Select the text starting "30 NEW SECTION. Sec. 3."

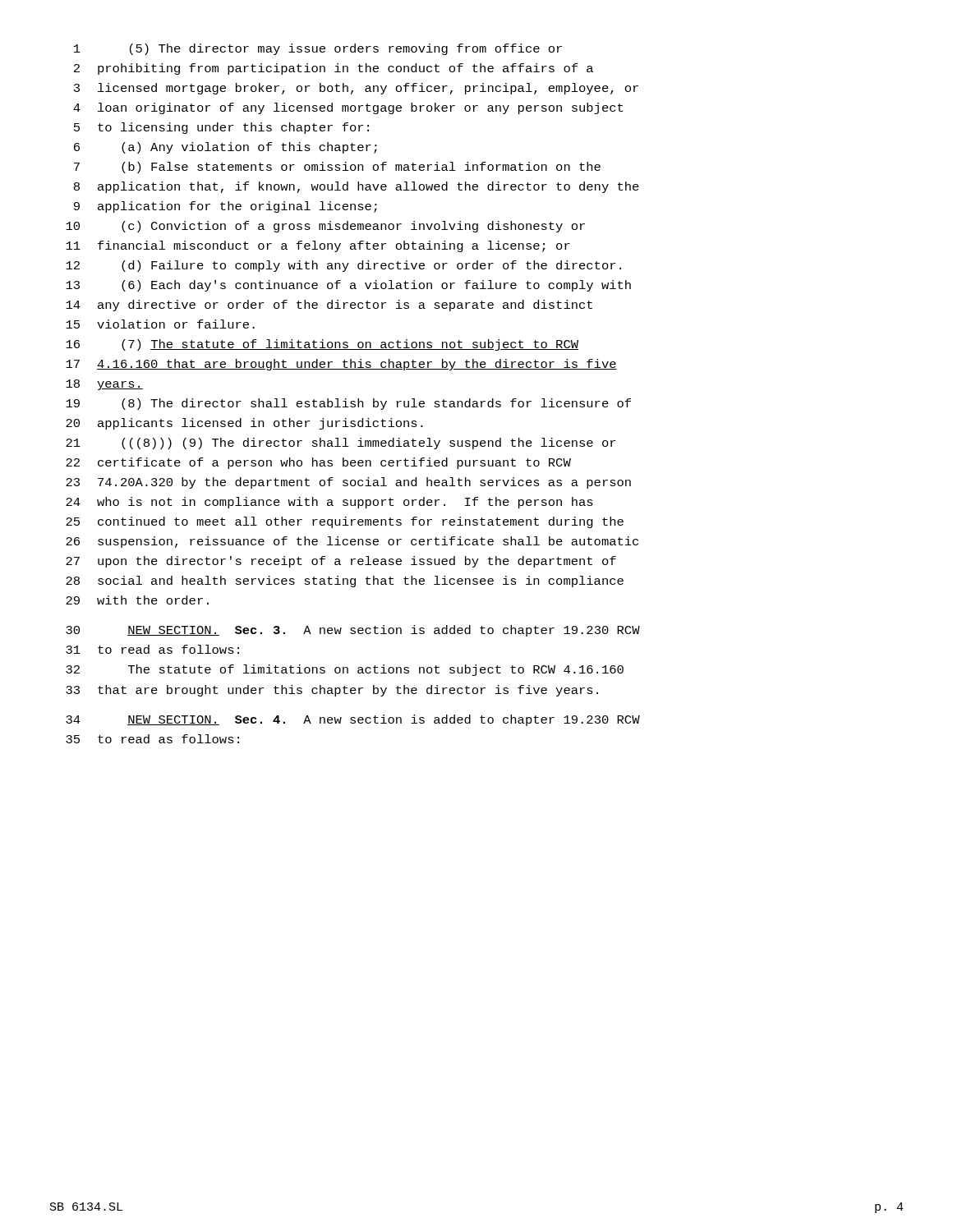476,631
